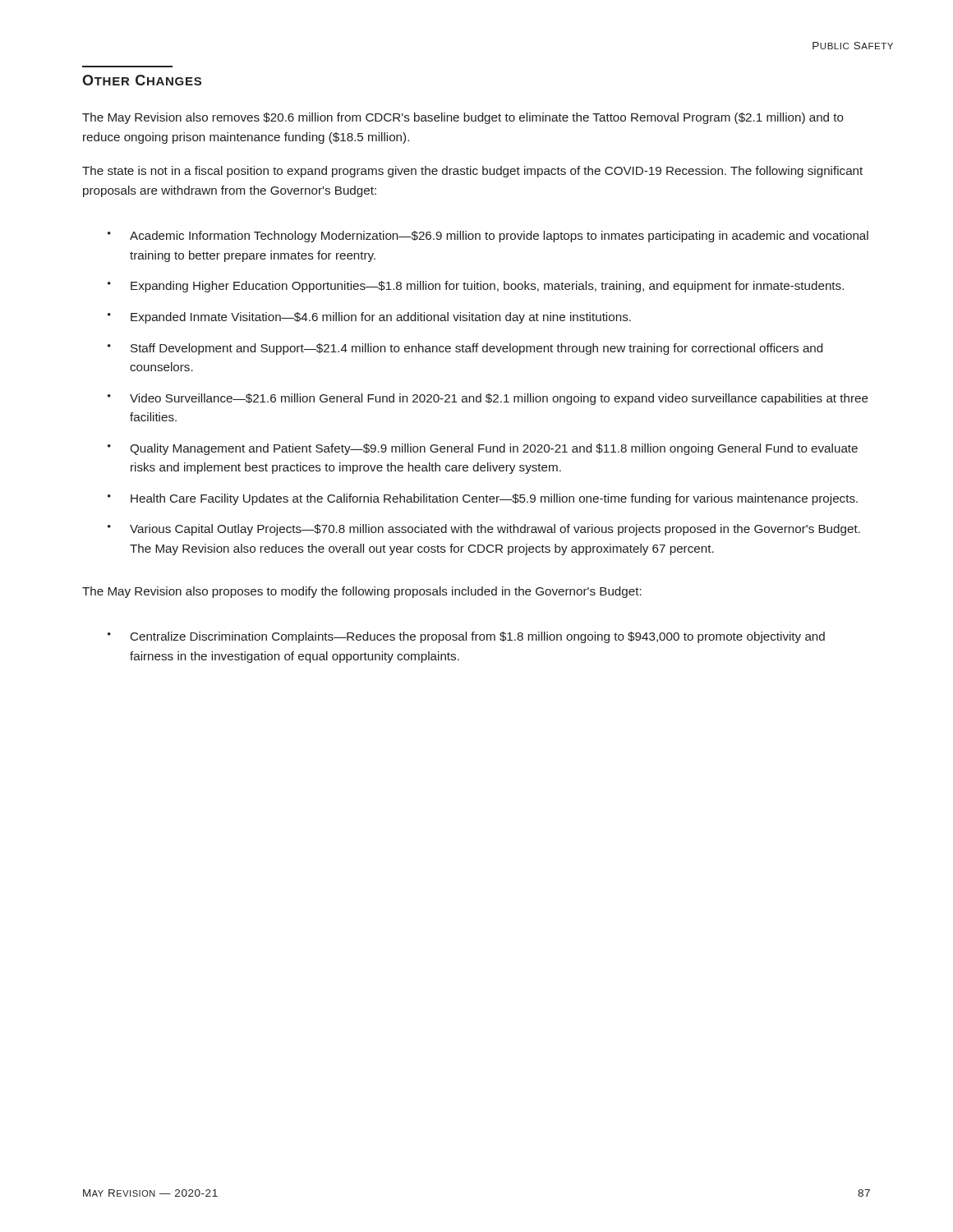The width and height of the screenshot is (953, 1232).
Task: Locate the region starting "The May Revision also proposes to modify"
Action: (x=362, y=591)
